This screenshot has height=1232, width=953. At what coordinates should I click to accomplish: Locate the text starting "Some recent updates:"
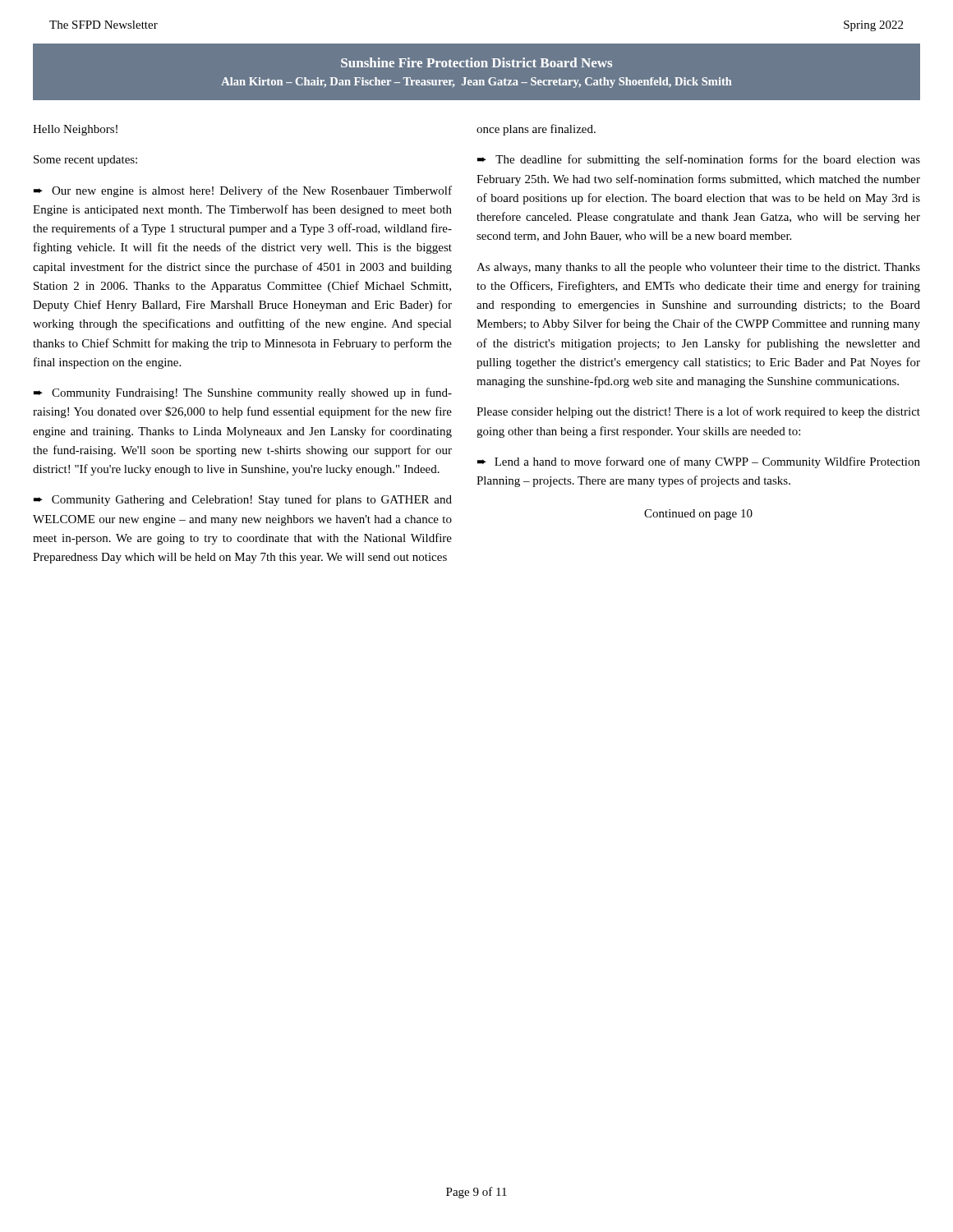pyautogui.click(x=86, y=160)
